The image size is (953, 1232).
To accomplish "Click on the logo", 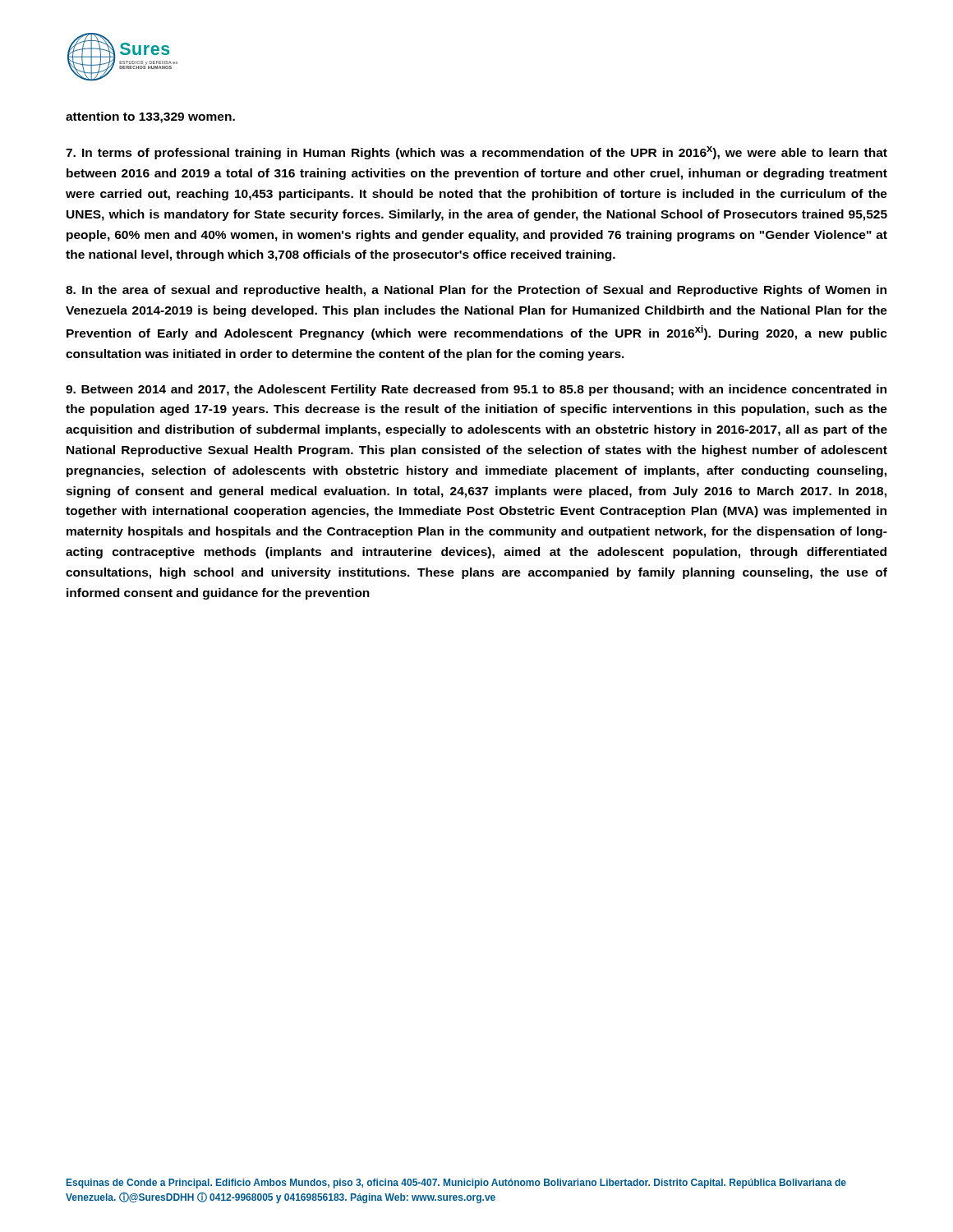I will (x=136, y=61).
